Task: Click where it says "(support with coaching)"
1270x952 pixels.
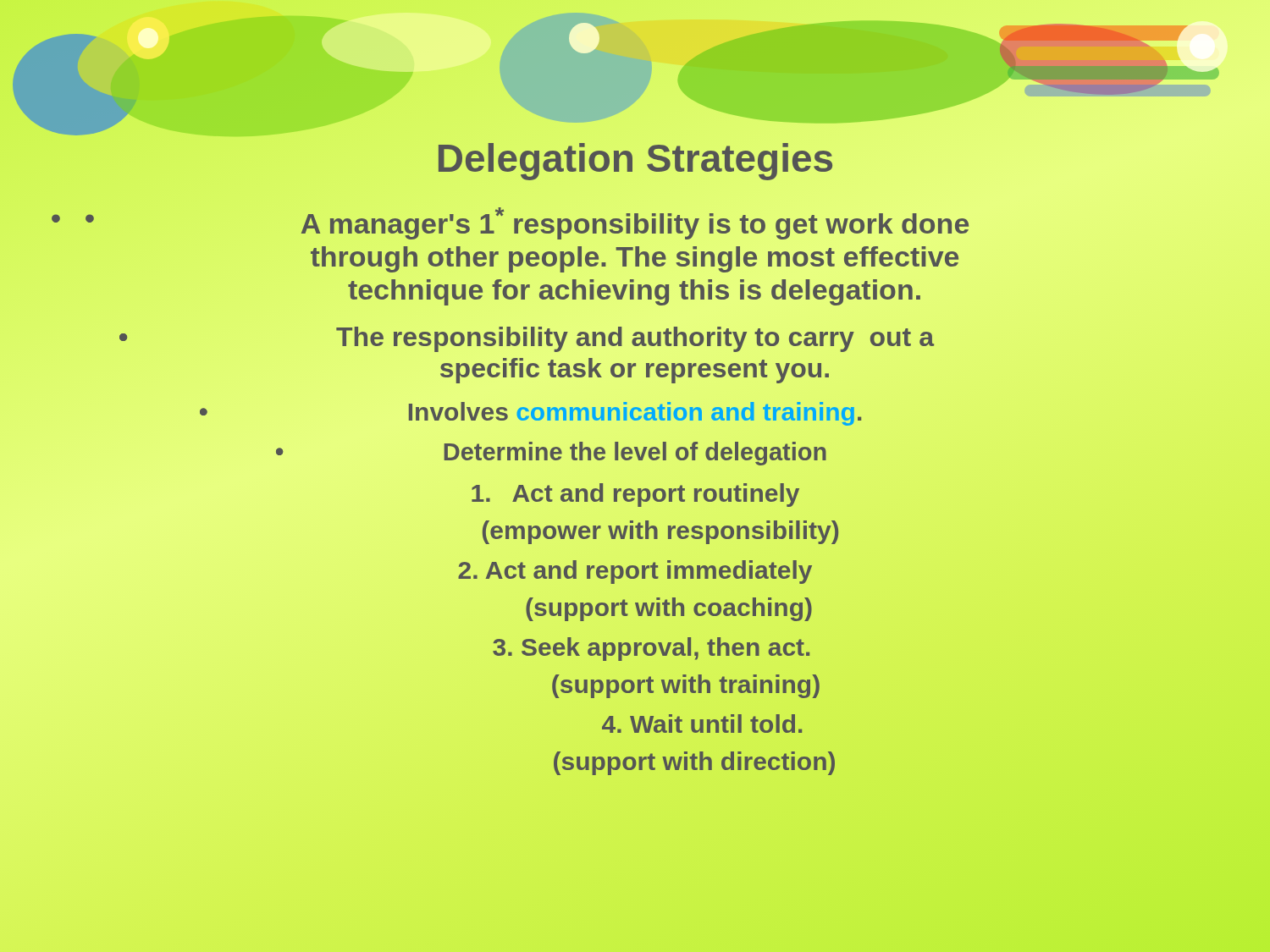Action: pos(669,607)
